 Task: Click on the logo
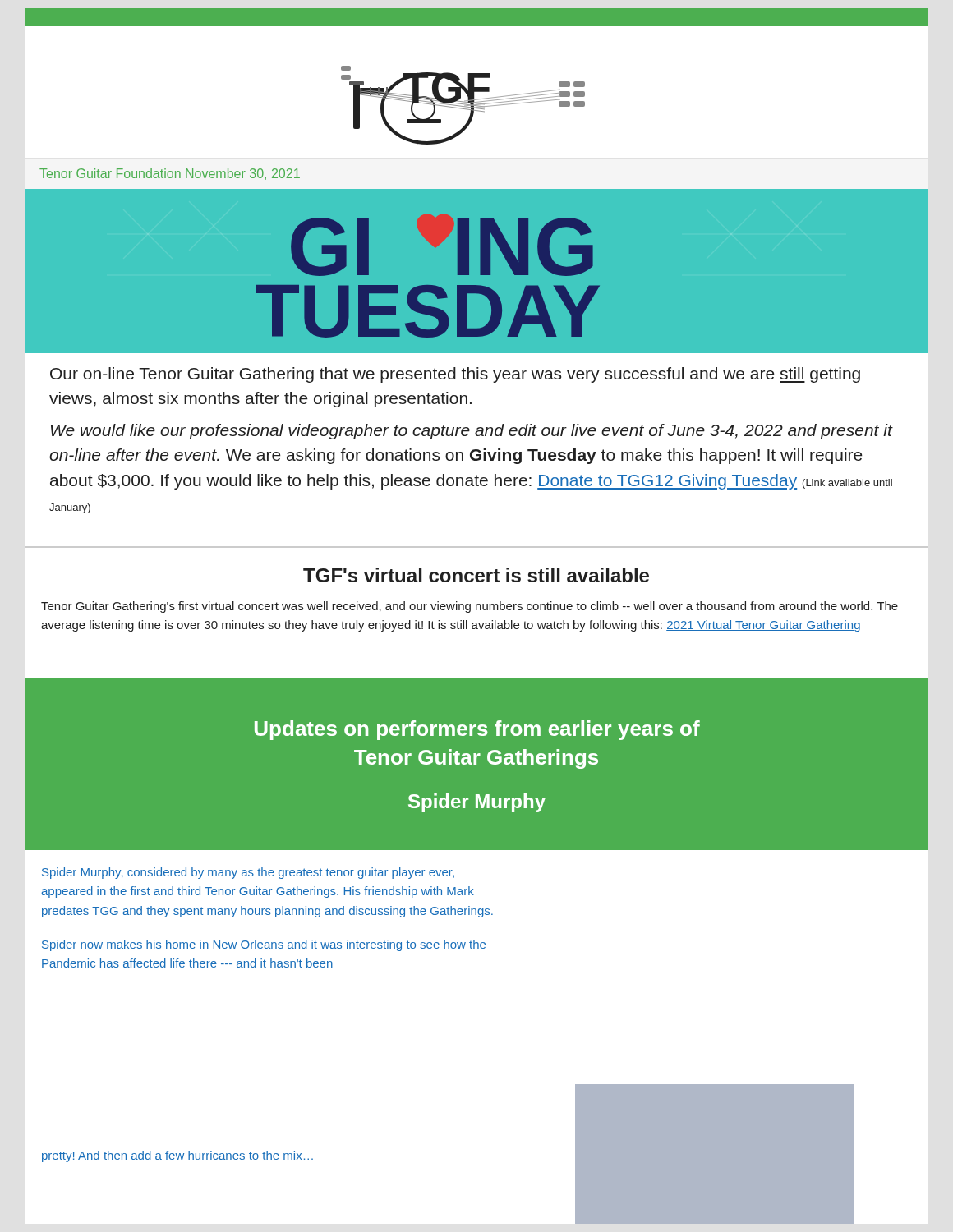click(x=476, y=92)
